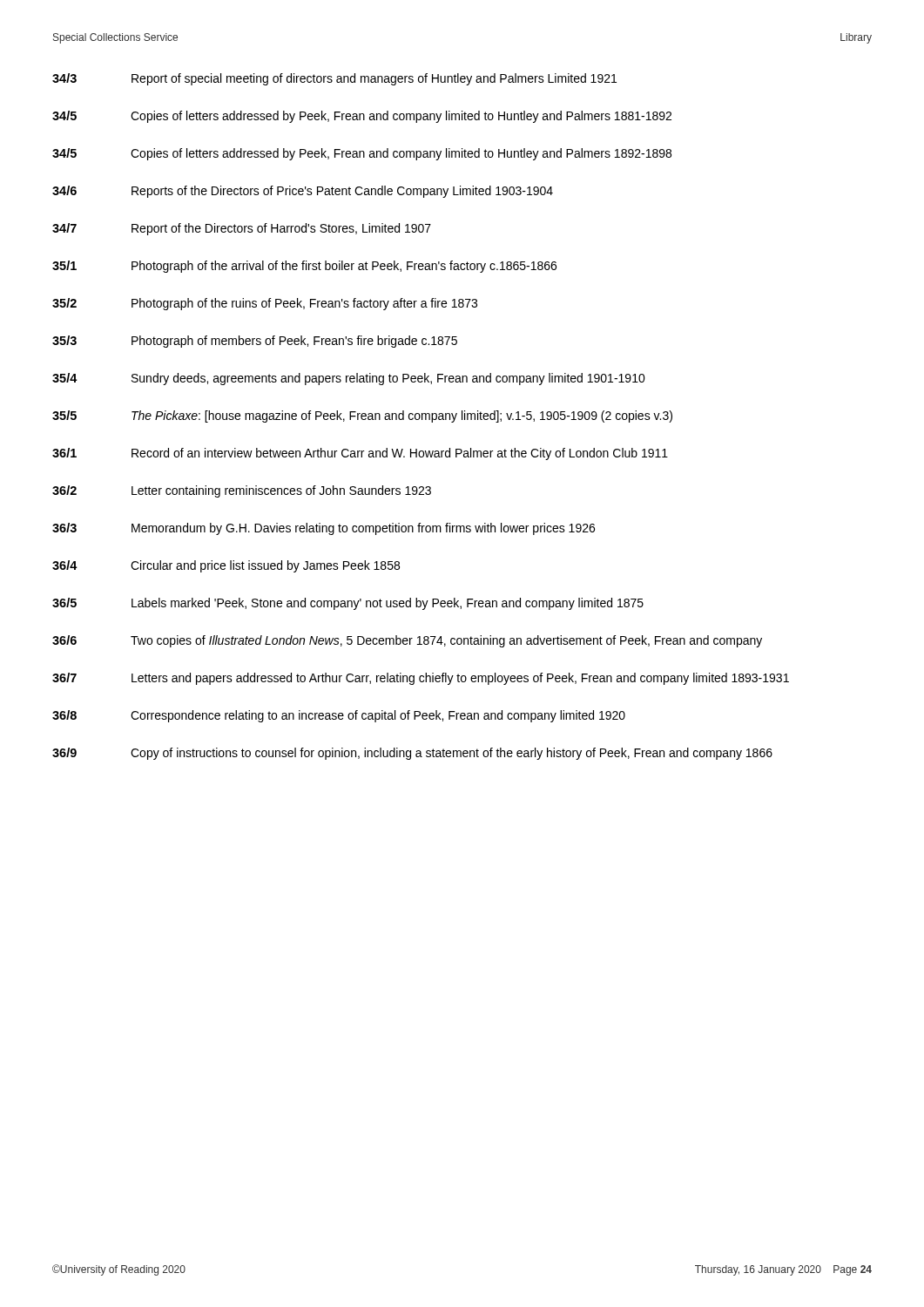Viewport: 924px width, 1307px height.
Task: Click on the block starting "34/7 Report of the Directors of Harrod's"
Action: tap(242, 229)
